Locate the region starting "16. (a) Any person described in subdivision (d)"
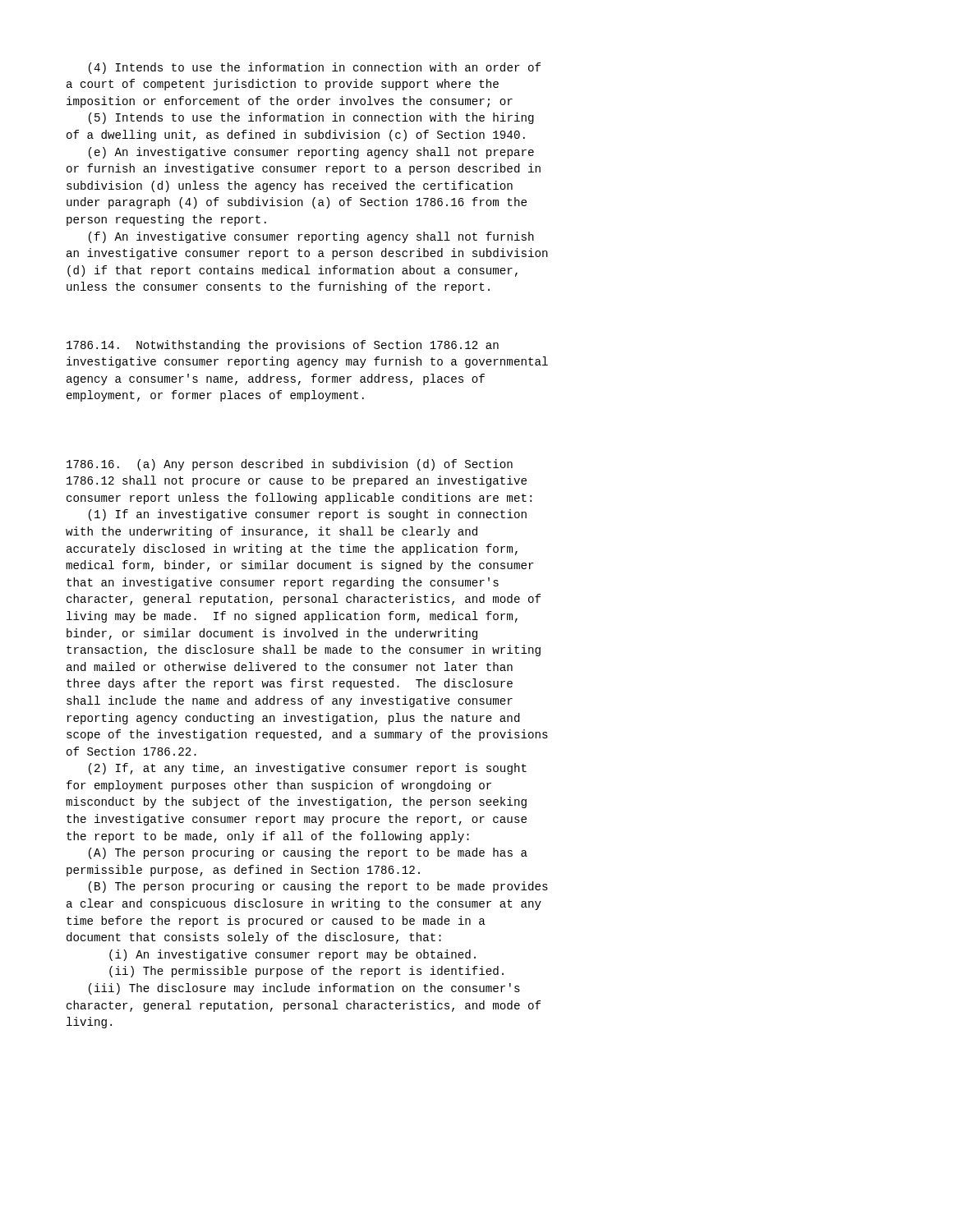953x1232 pixels. pos(290,465)
